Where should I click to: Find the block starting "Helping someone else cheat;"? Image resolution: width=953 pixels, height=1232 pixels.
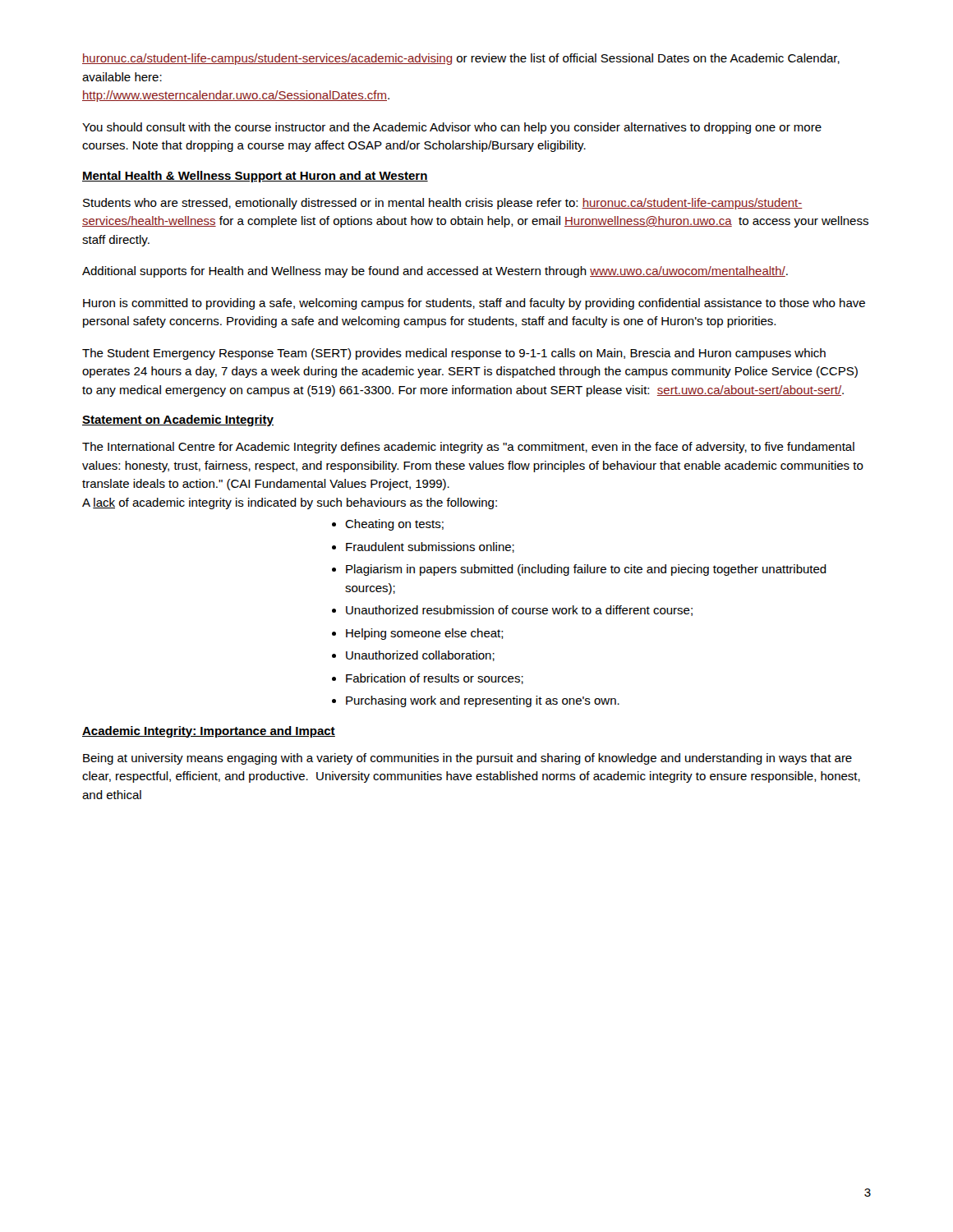[425, 634]
